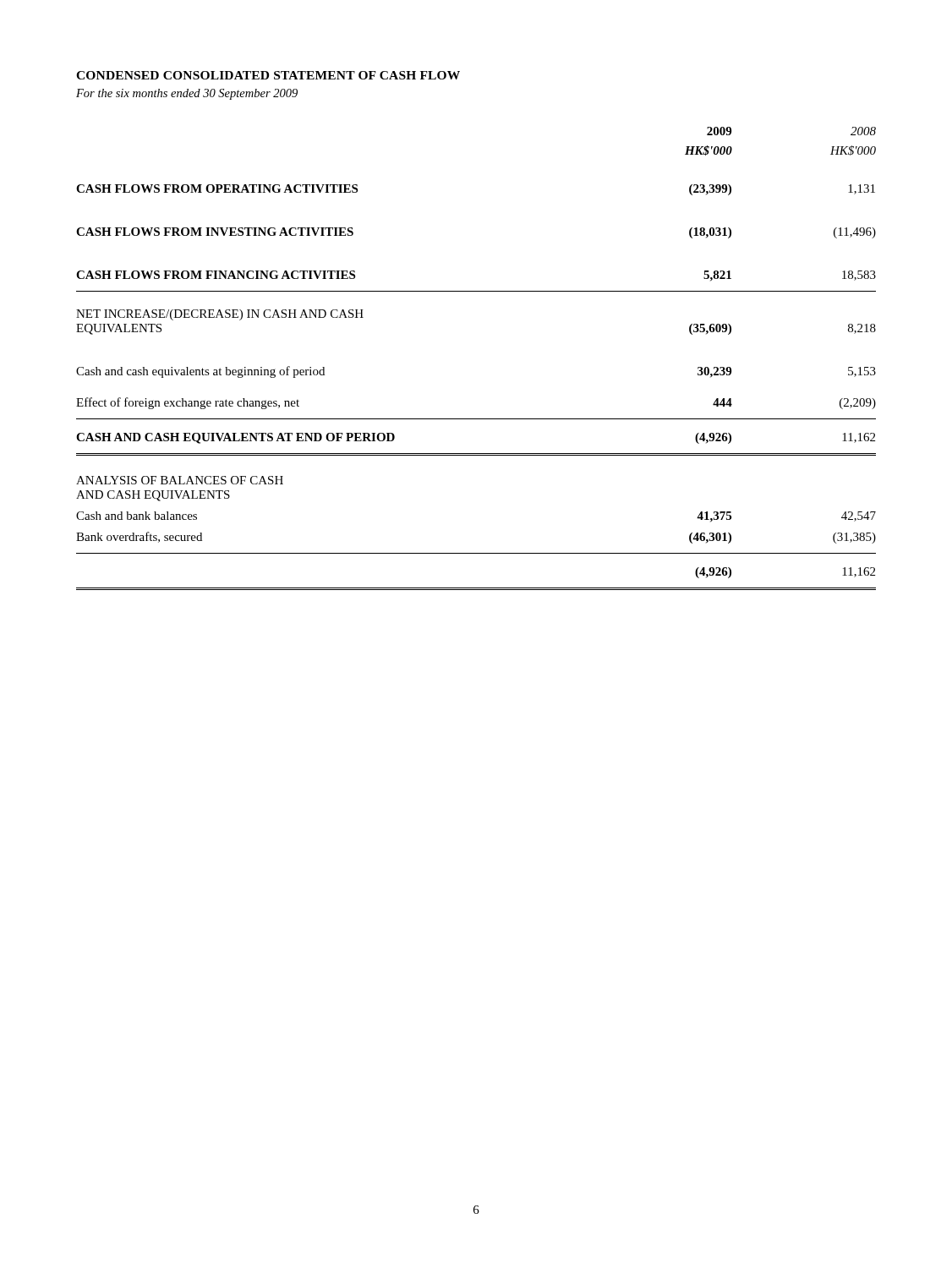Find the block on this page that starts "For the six months ended"
The width and height of the screenshot is (952, 1268).
[x=187, y=93]
